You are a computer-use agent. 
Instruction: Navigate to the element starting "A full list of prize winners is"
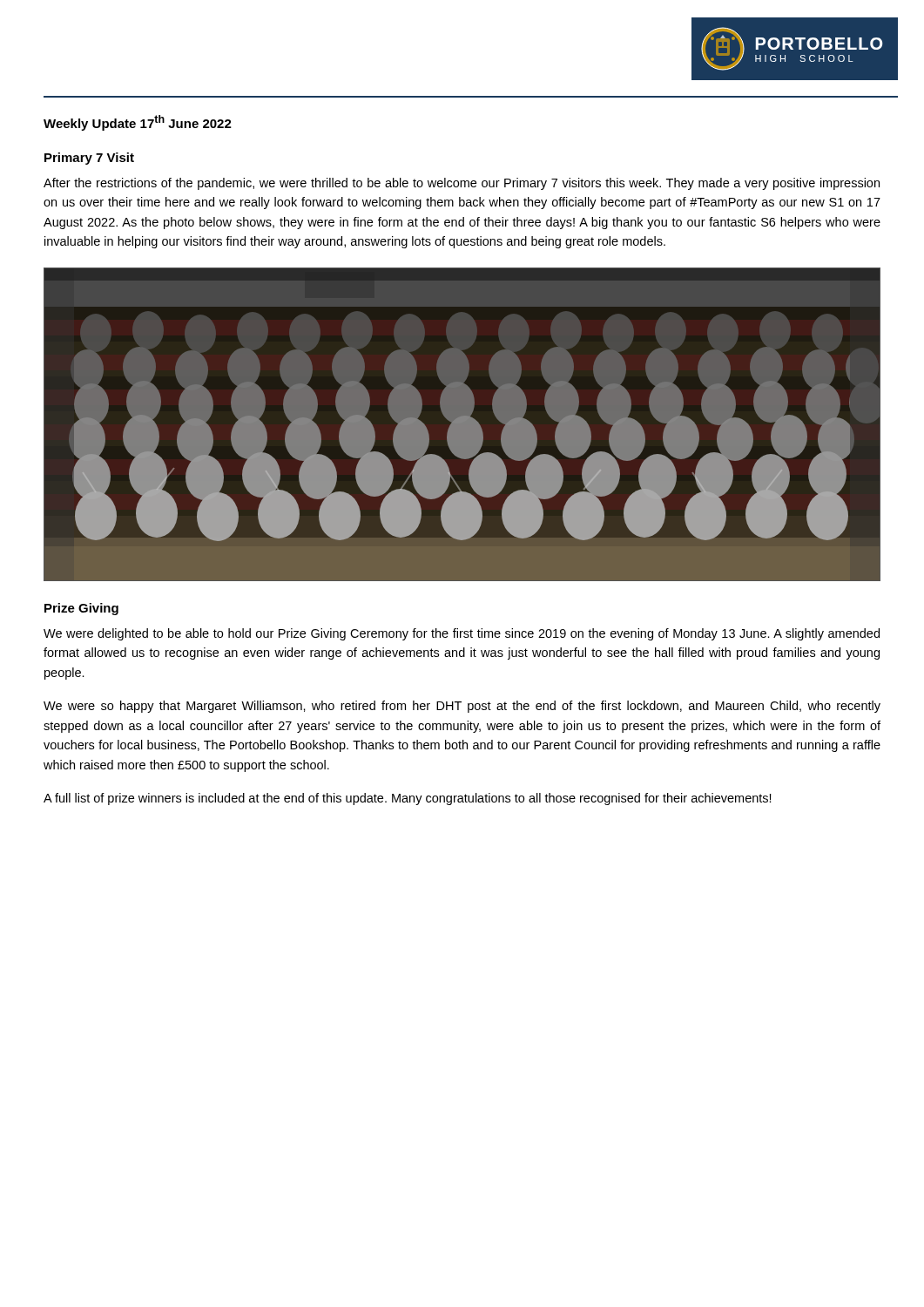[408, 798]
